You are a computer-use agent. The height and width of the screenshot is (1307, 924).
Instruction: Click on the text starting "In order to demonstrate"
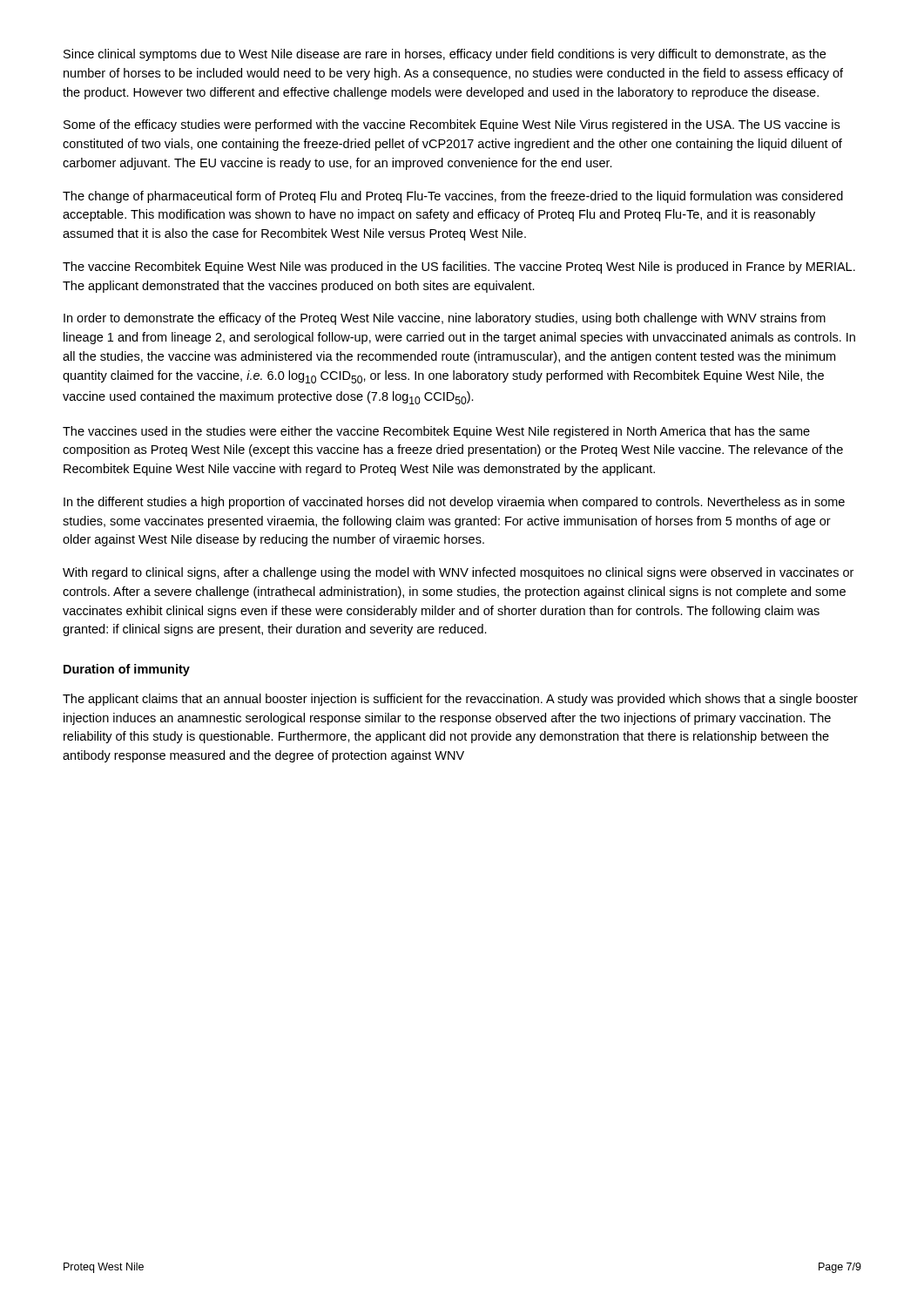[459, 359]
